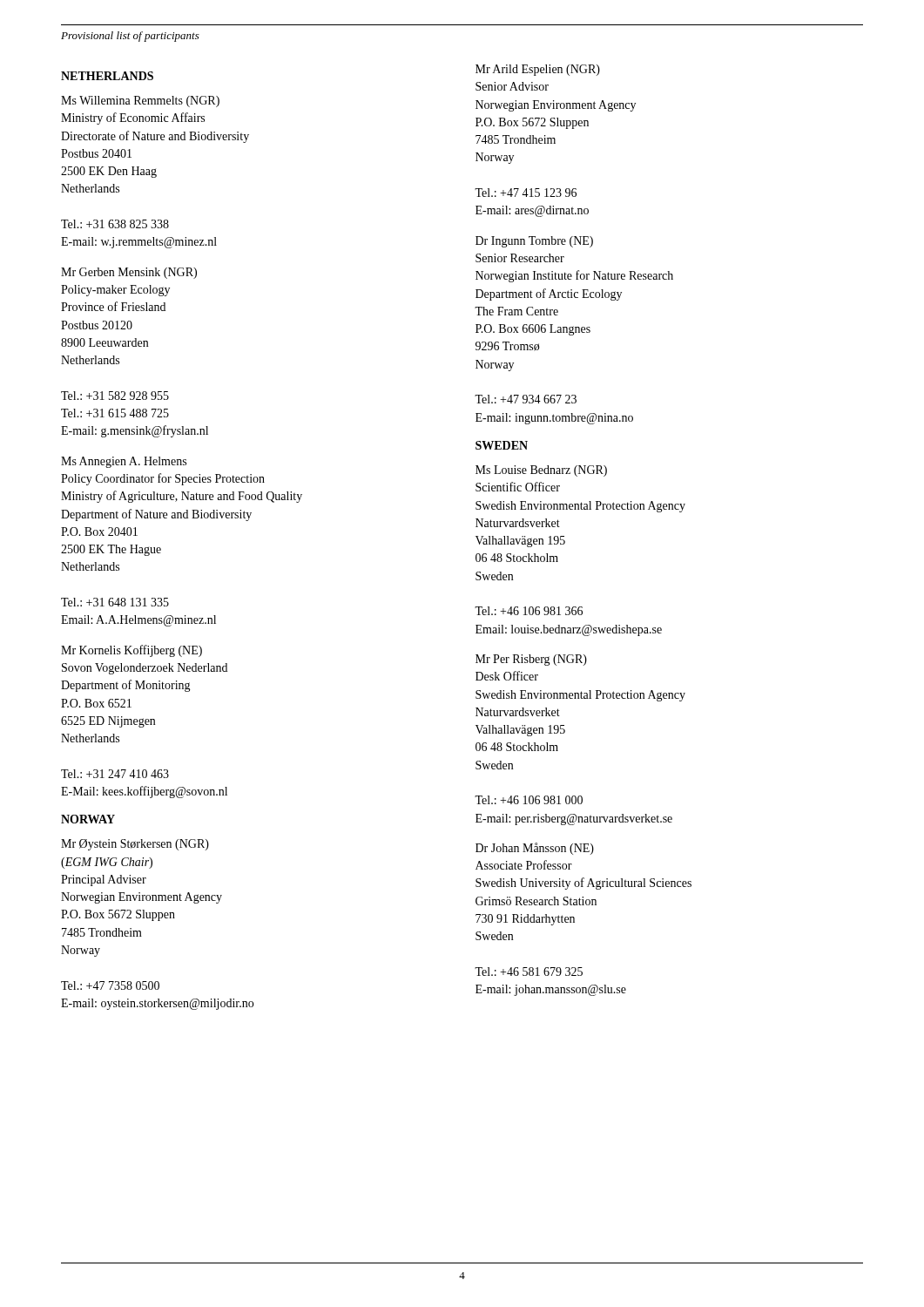The height and width of the screenshot is (1307, 924).
Task: Find the region starting "Mr Øystein Størkersen (NGR)"
Action: click(135, 845)
